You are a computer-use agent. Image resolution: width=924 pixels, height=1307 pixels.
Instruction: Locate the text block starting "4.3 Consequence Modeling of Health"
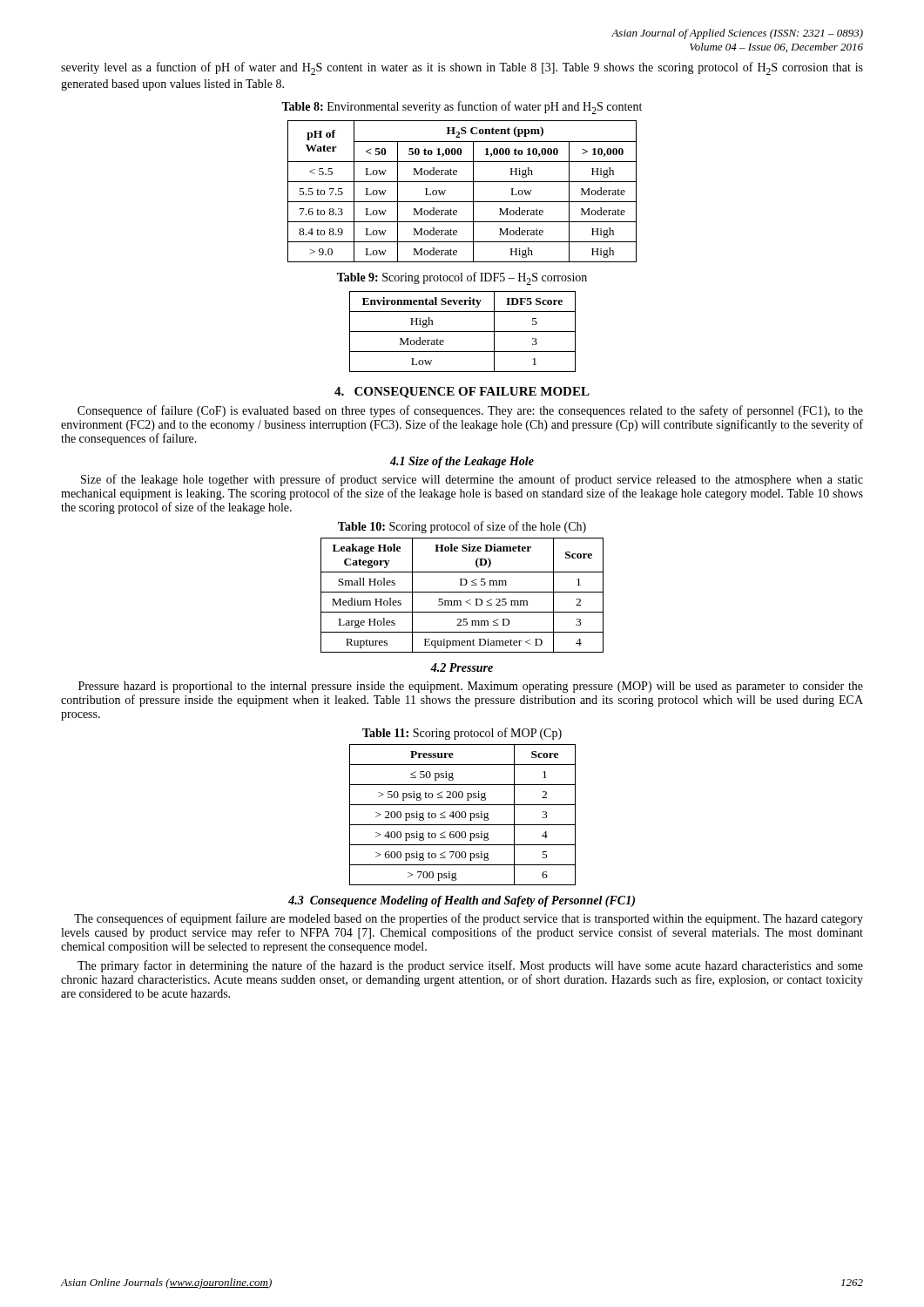pyautogui.click(x=462, y=901)
